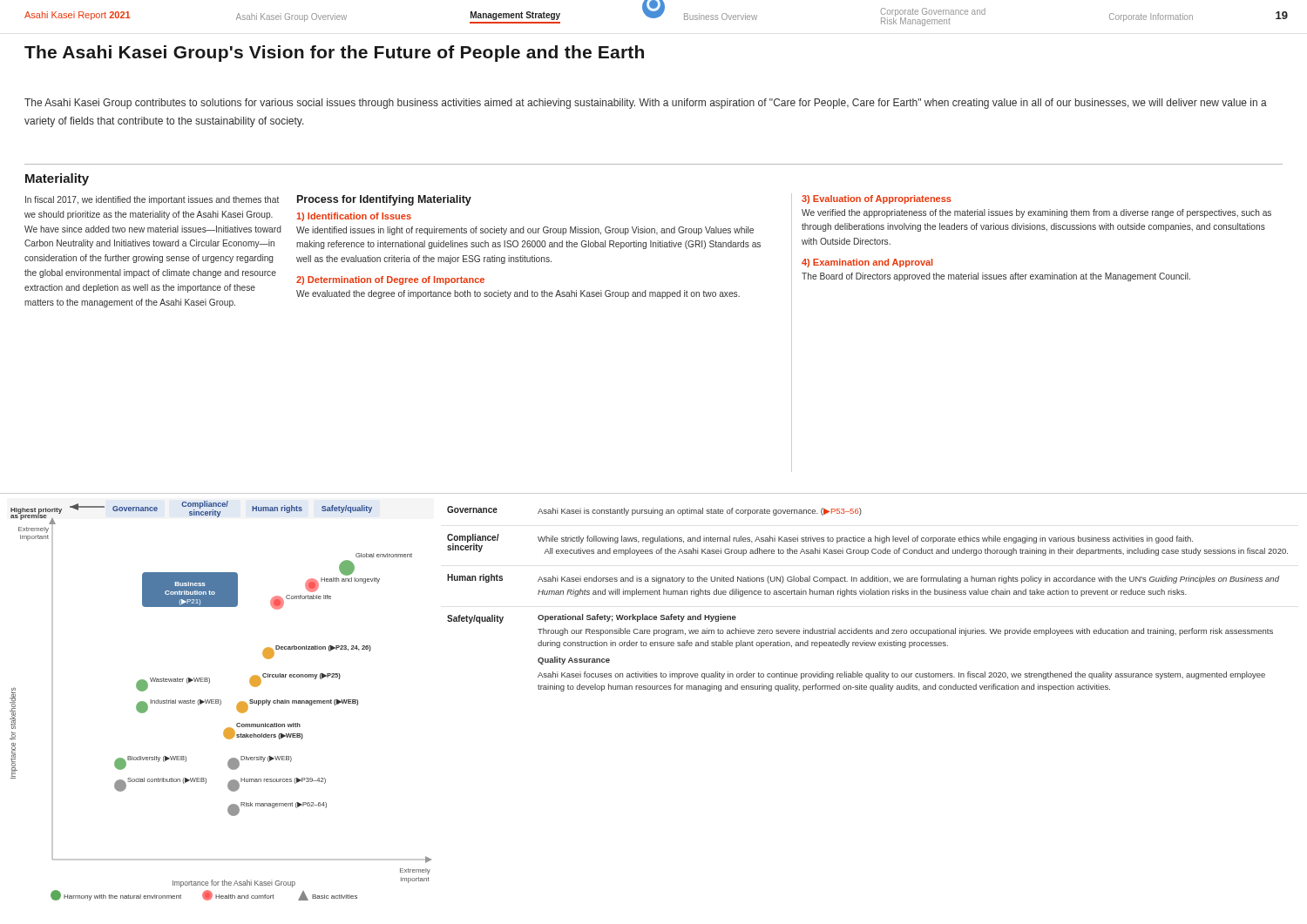Point to the text block starting "The Board of Directors approved"
The width and height of the screenshot is (1307, 924).
(996, 276)
